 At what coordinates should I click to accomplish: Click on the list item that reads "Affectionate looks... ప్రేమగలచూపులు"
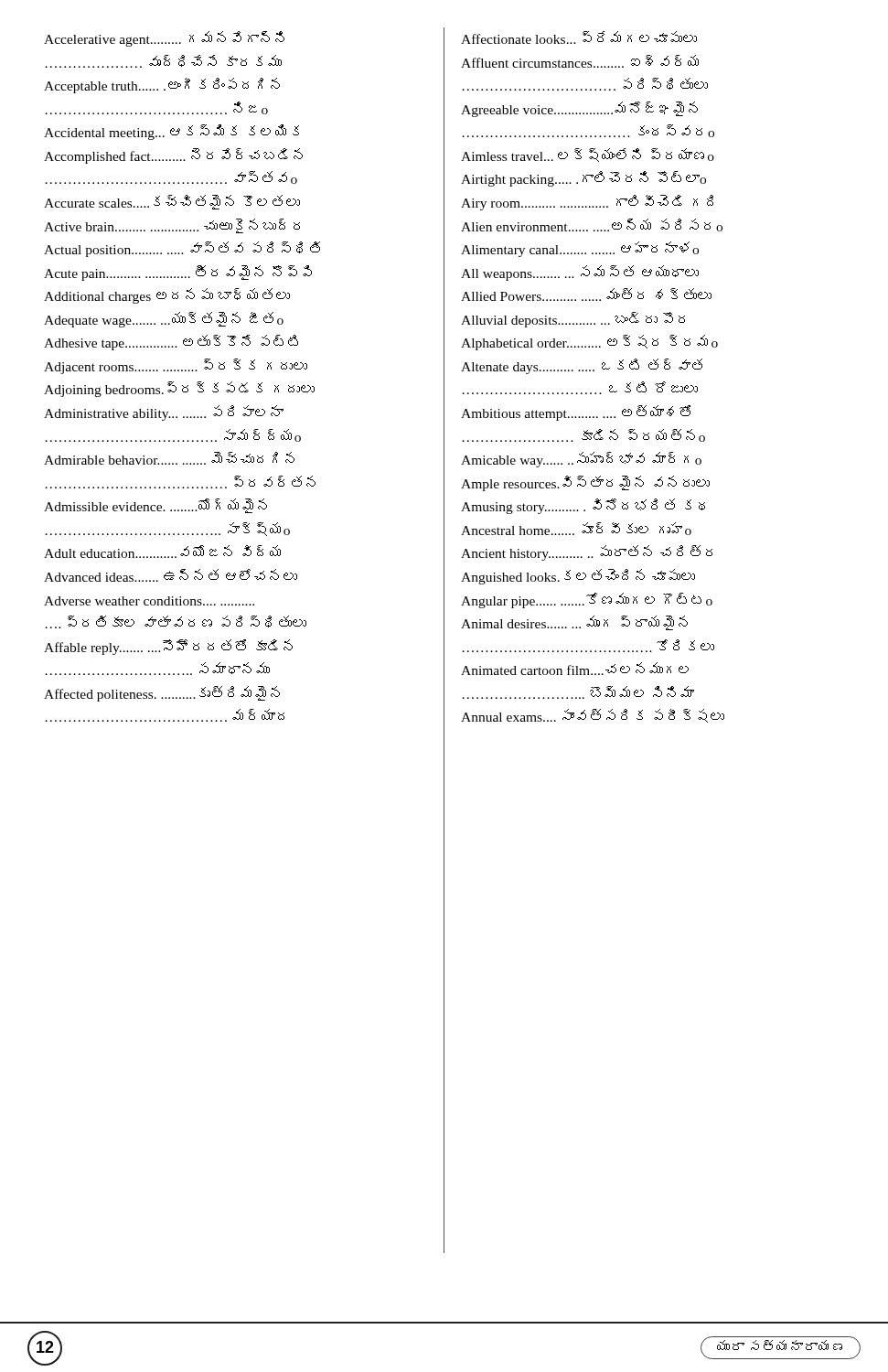click(579, 39)
